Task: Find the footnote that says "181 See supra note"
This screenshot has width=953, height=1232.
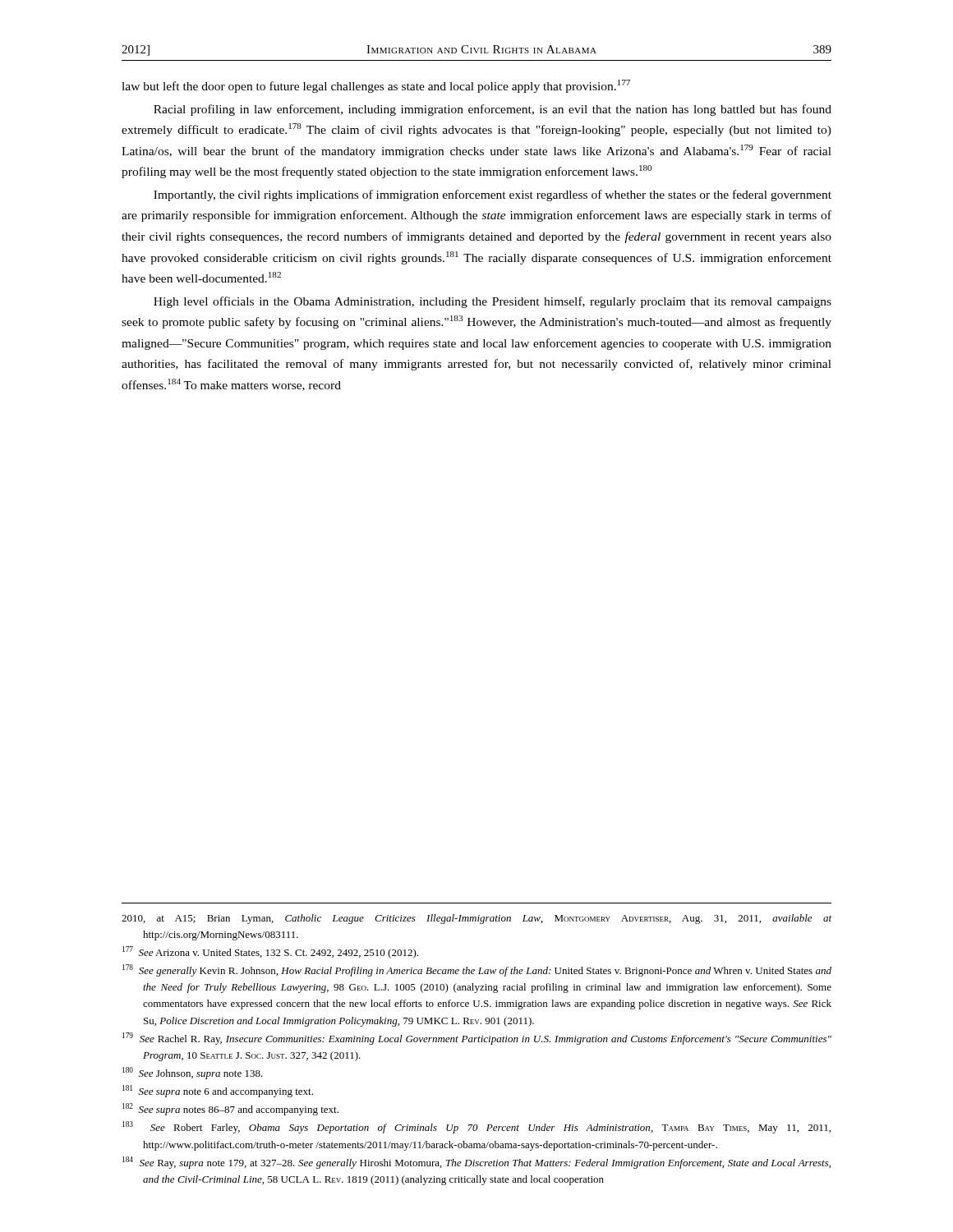Action: click(218, 1091)
